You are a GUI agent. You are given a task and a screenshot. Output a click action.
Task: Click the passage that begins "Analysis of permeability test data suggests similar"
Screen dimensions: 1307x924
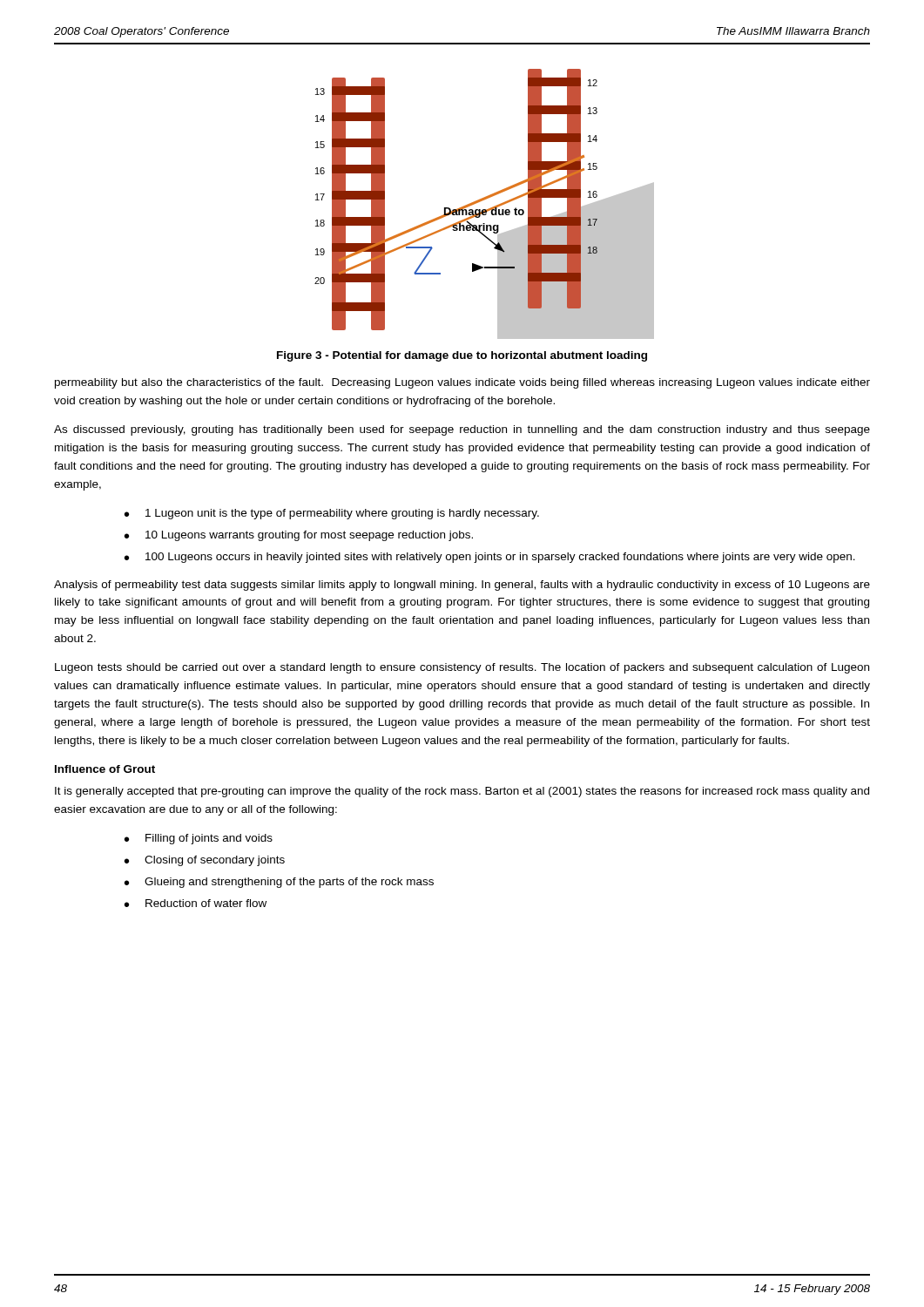pos(462,611)
